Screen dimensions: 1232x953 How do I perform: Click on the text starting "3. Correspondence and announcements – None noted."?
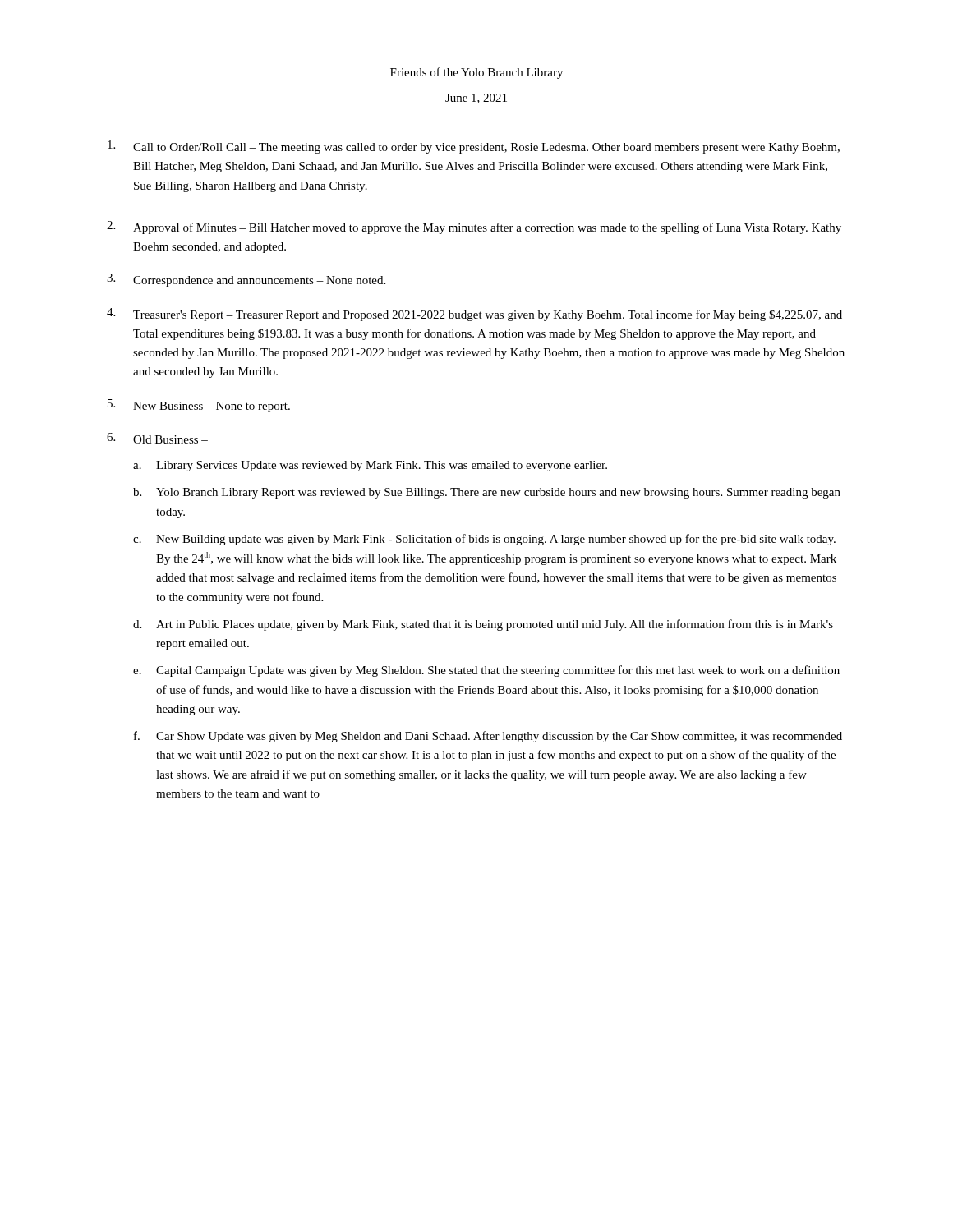(246, 280)
